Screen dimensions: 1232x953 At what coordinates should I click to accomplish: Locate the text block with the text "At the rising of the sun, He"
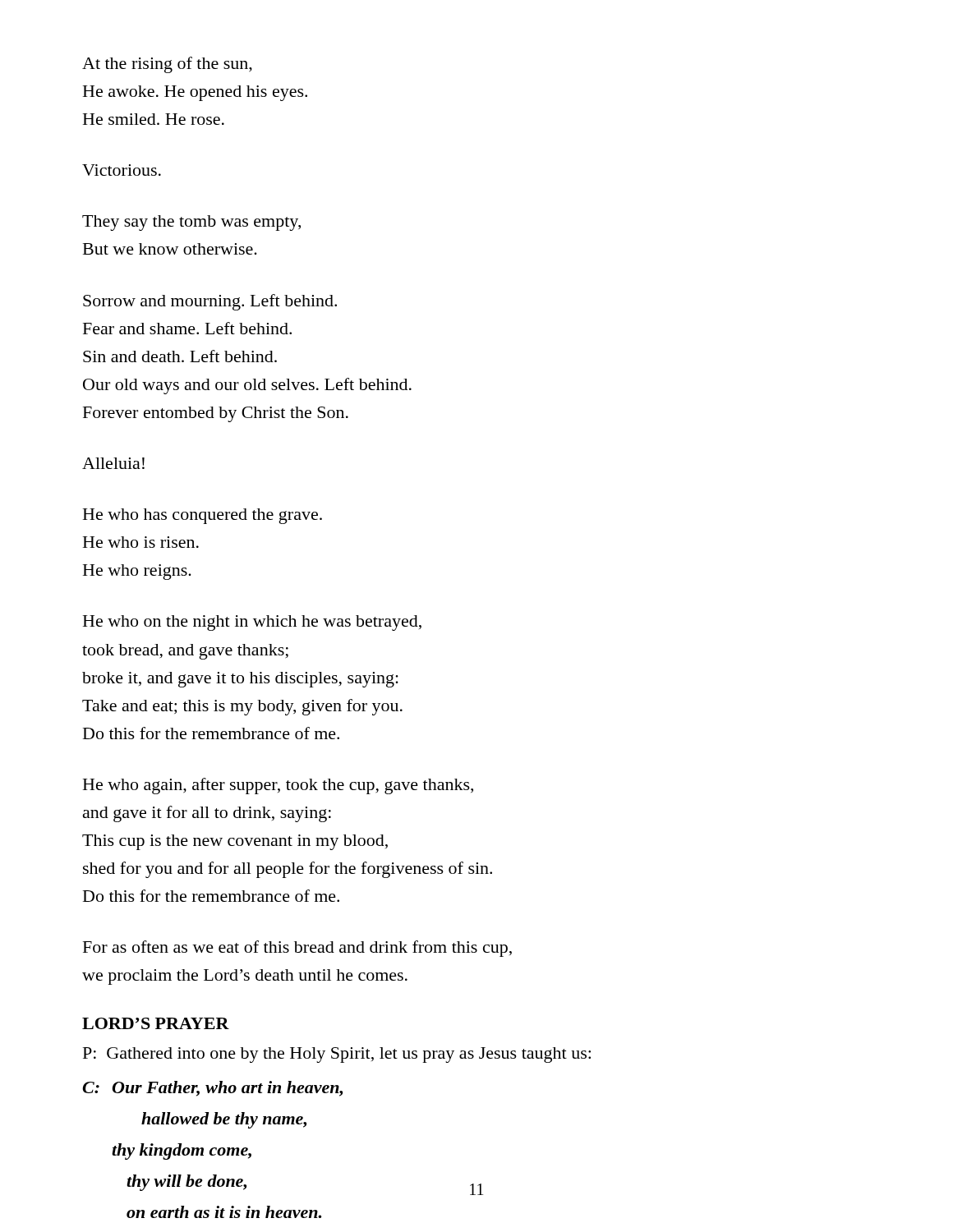point(167,65)
